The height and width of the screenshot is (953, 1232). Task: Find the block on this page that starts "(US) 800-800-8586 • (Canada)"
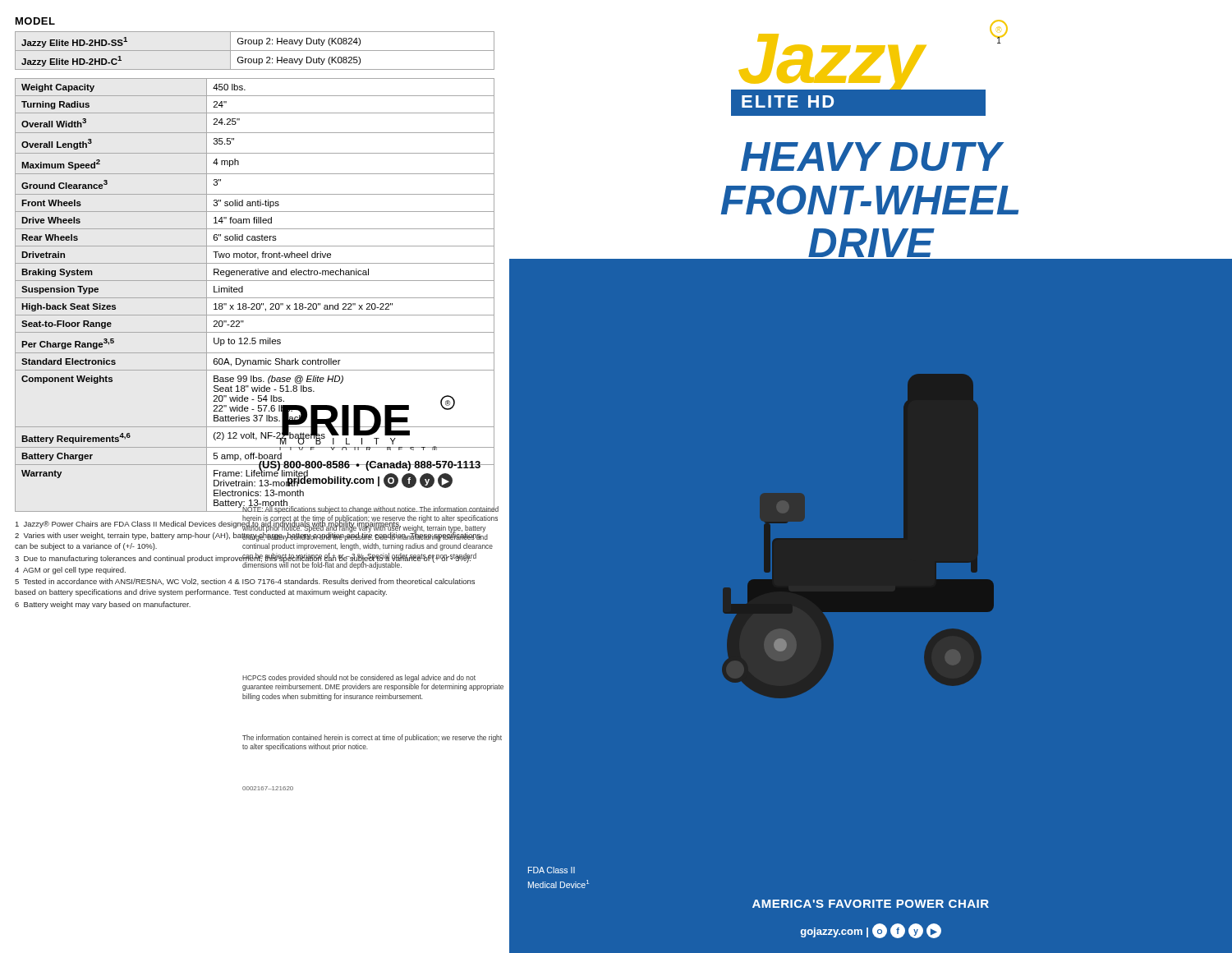(370, 473)
